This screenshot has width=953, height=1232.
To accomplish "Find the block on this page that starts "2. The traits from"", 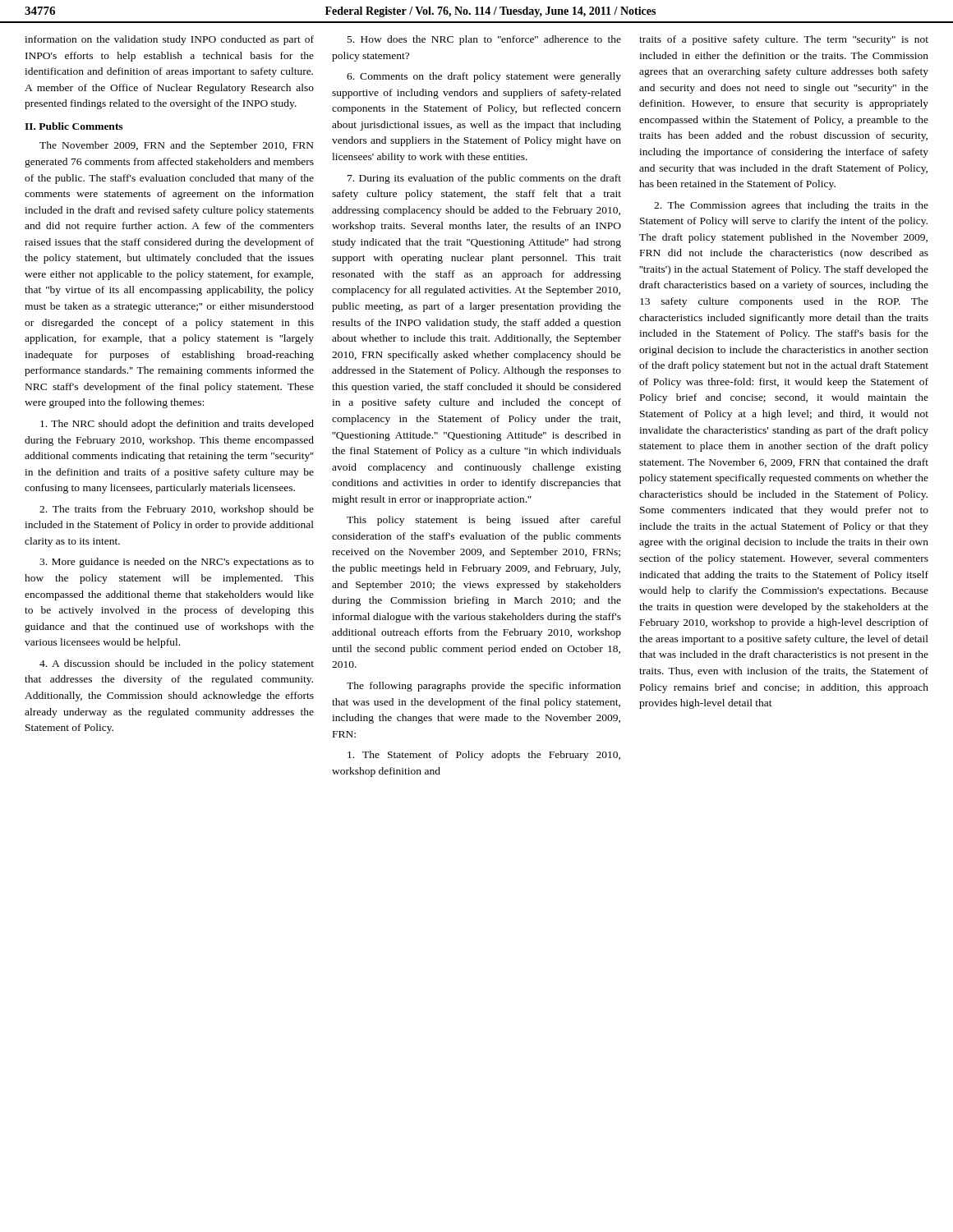I will pyautogui.click(x=169, y=525).
